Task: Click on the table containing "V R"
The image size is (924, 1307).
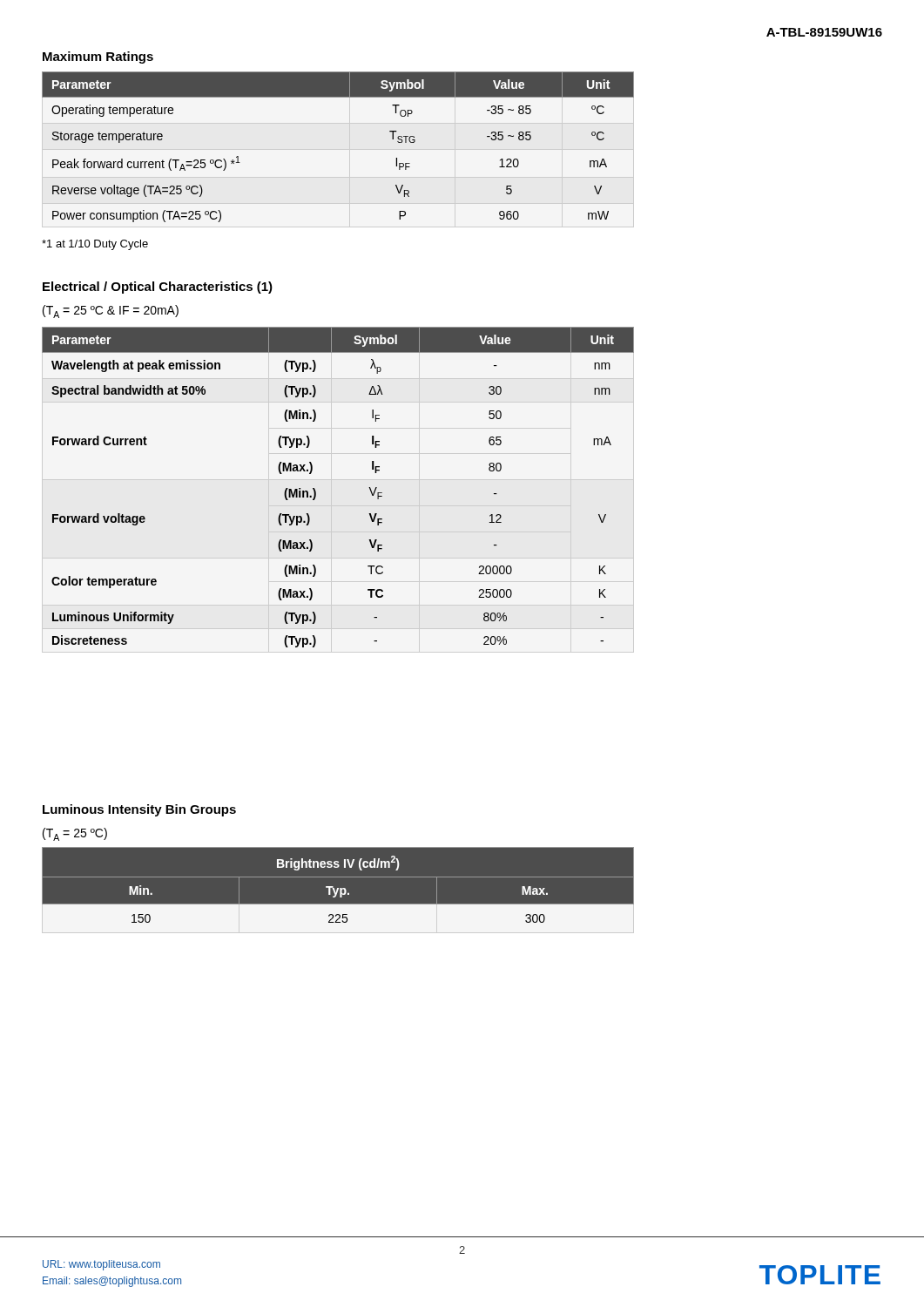Action: click(338, 149)
